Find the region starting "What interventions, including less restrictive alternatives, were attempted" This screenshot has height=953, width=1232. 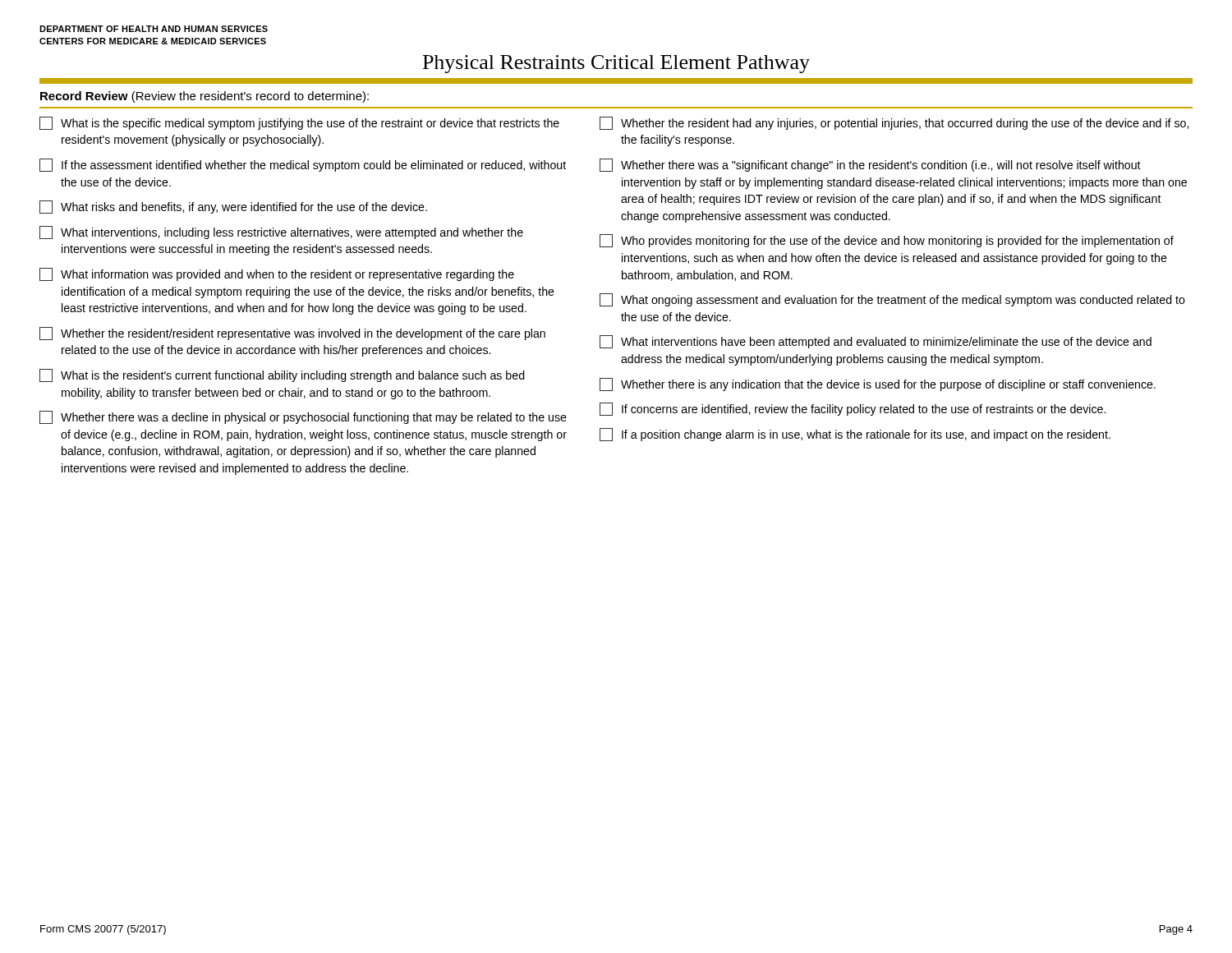[305, 241]
